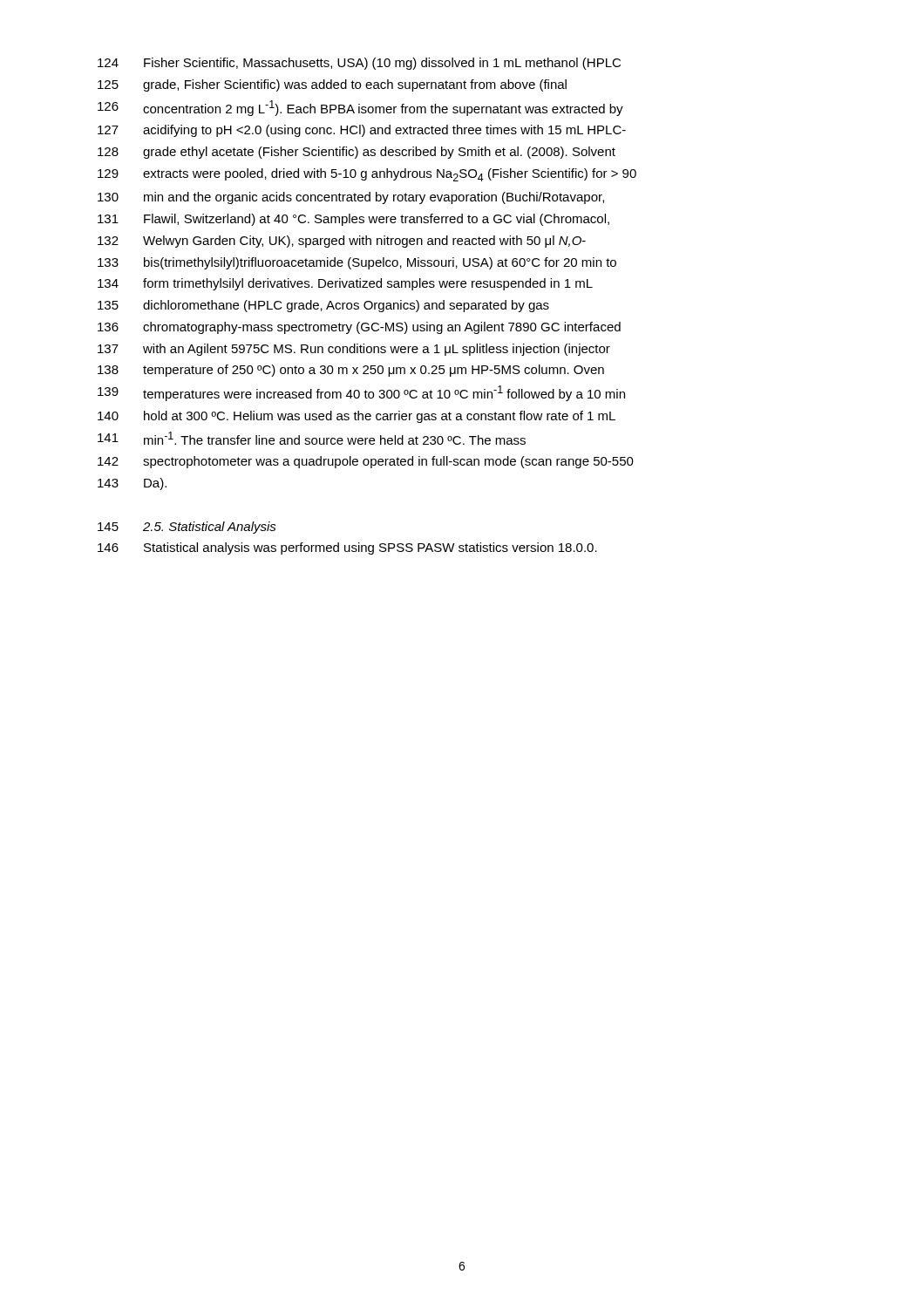Navigate to the block starting "127 acidifying to pH <2.0 (using conc. HCl)"

click(x=471, y=130)
